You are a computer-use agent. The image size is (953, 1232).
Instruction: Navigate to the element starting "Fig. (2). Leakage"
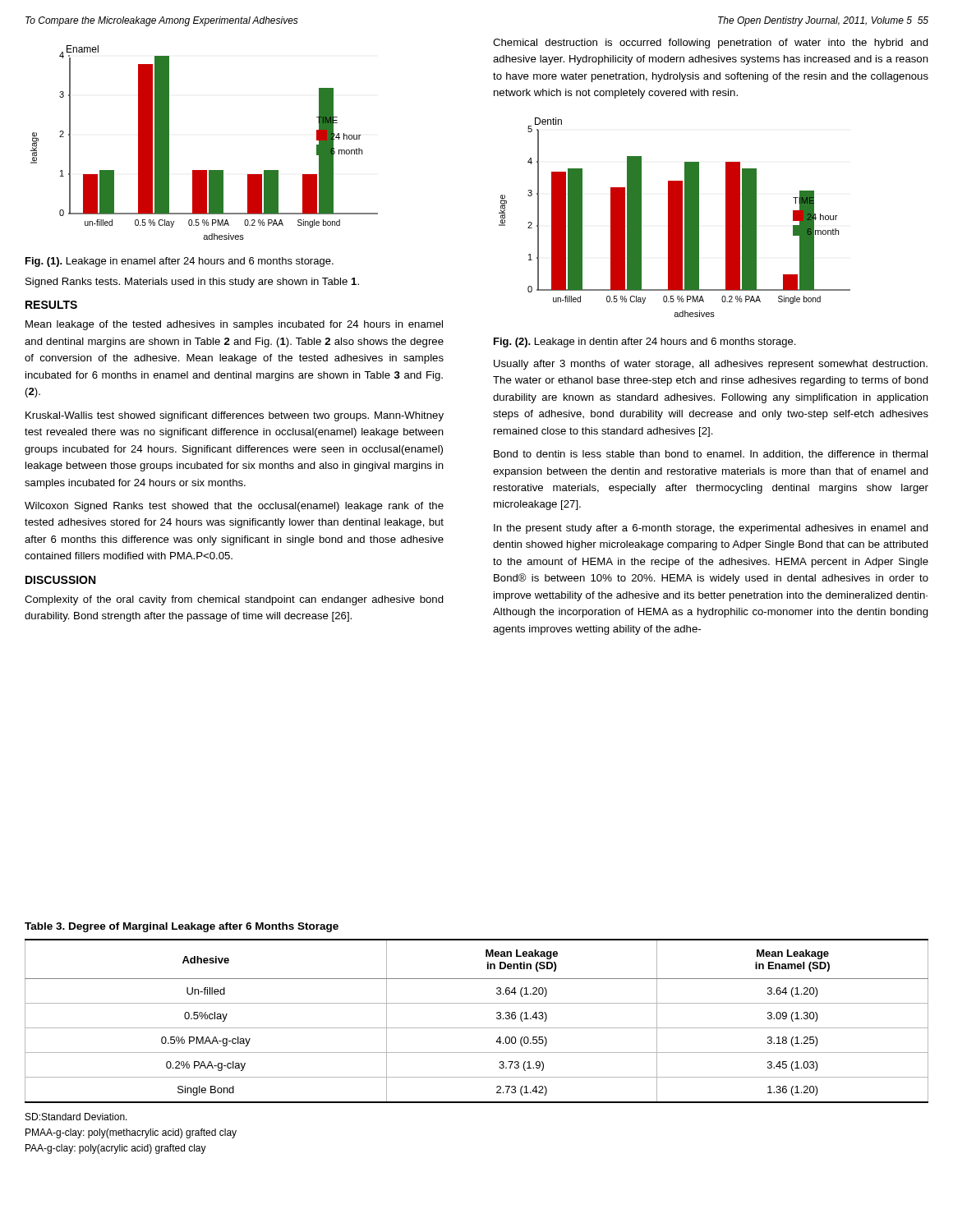click(x=645, y=341)
